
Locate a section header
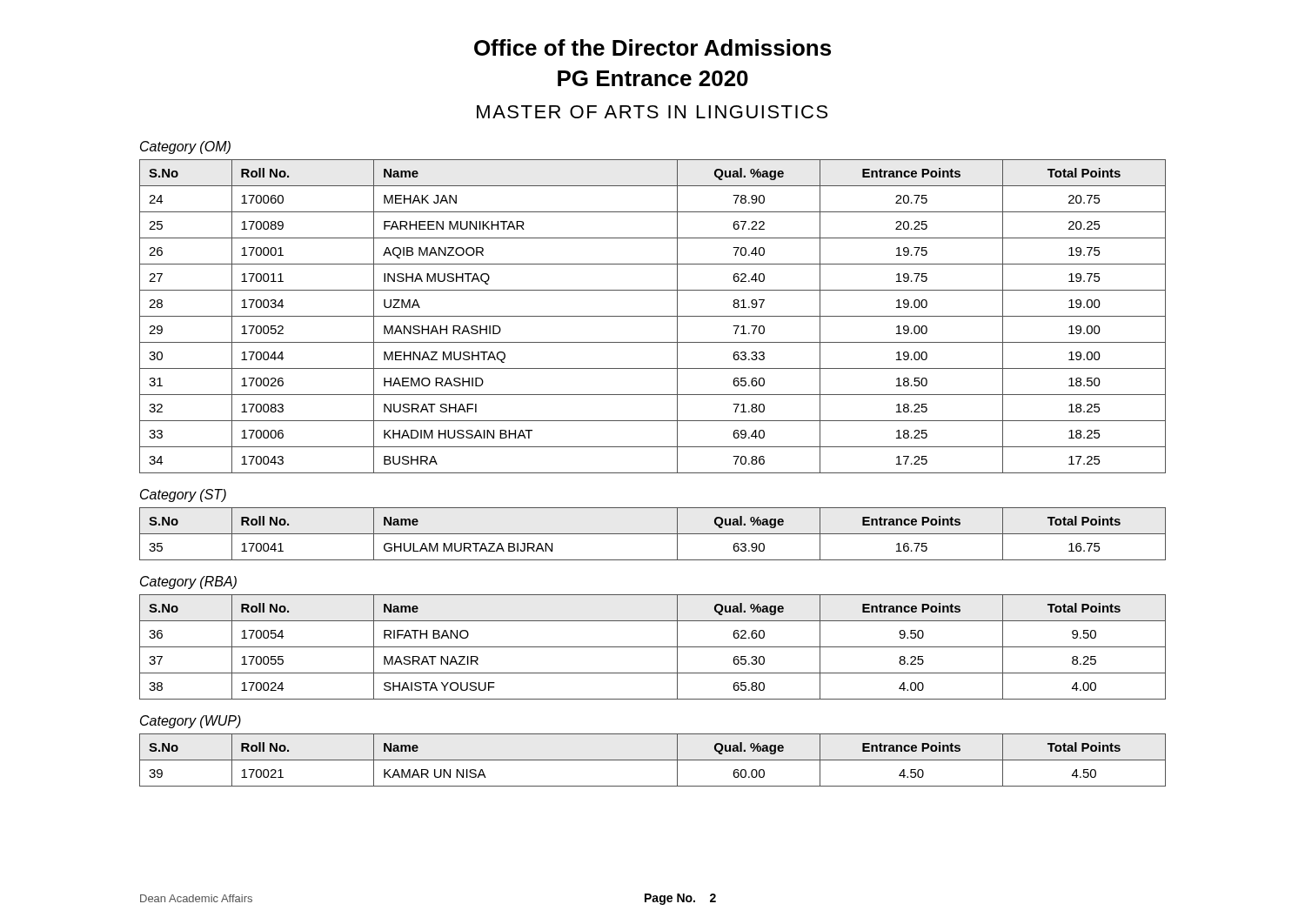coord(652,112)
